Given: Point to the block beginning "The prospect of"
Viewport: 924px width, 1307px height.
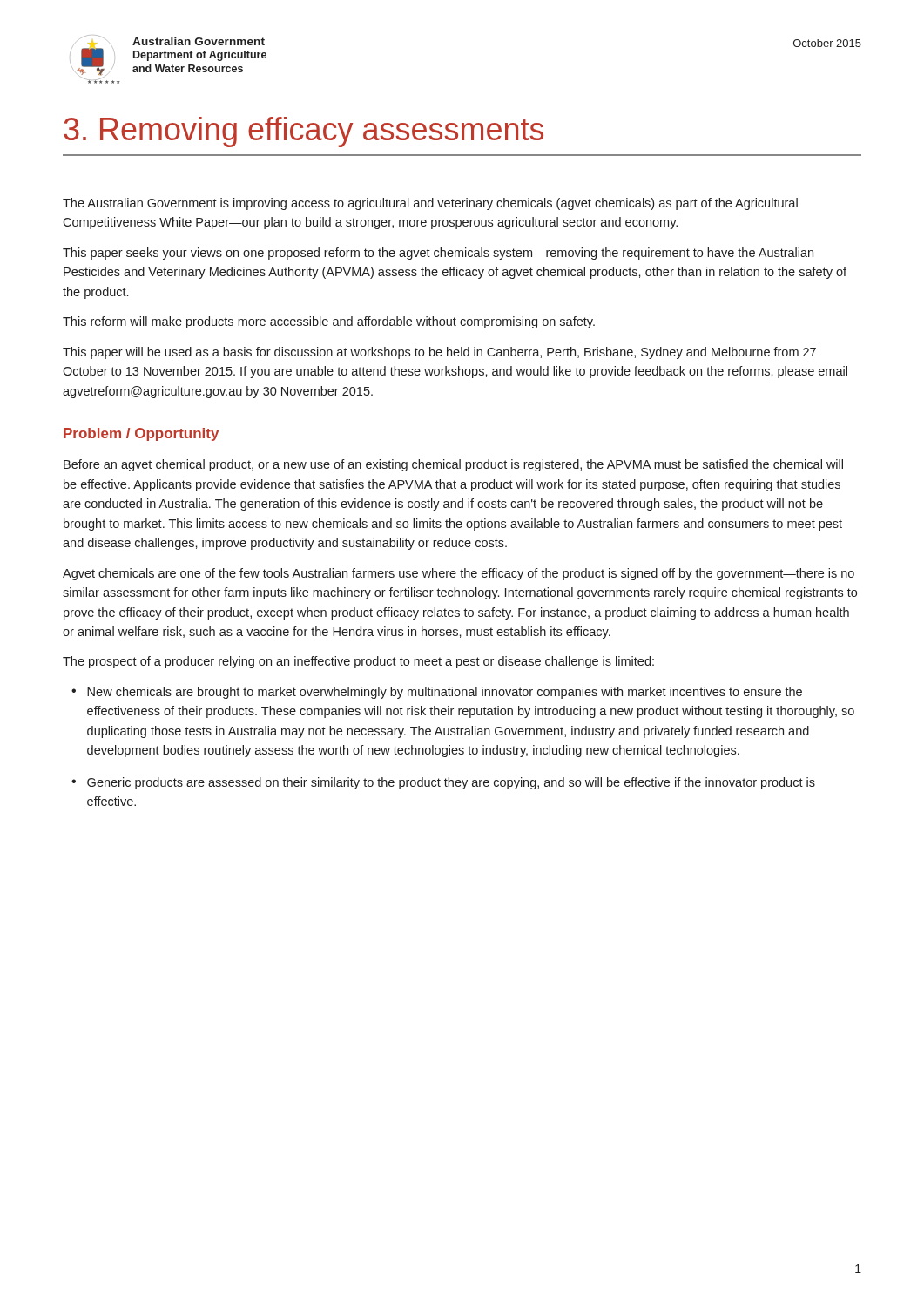Looking at the screenshot, I should pos(462,662).
